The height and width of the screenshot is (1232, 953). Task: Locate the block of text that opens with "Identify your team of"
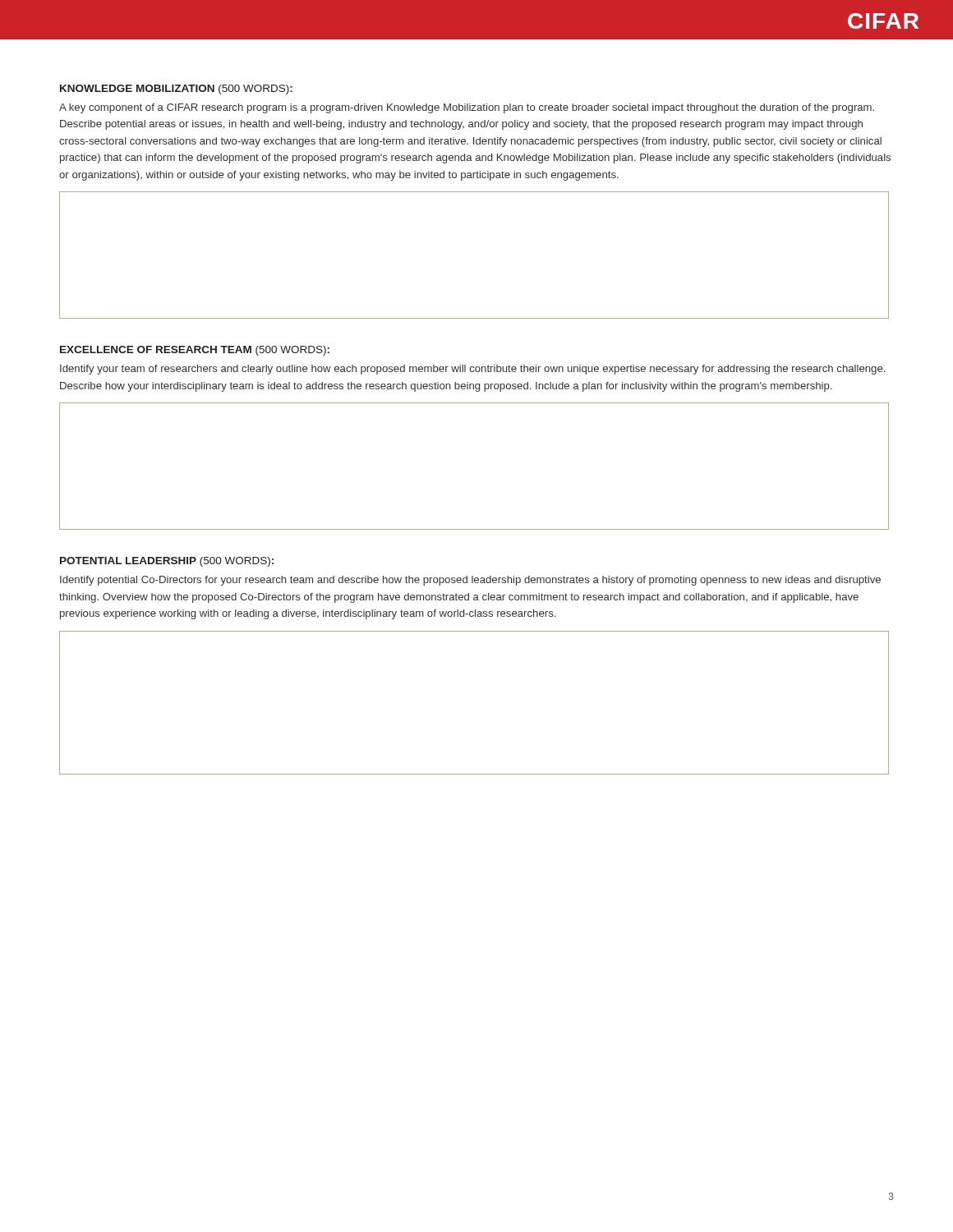point(473,377)
